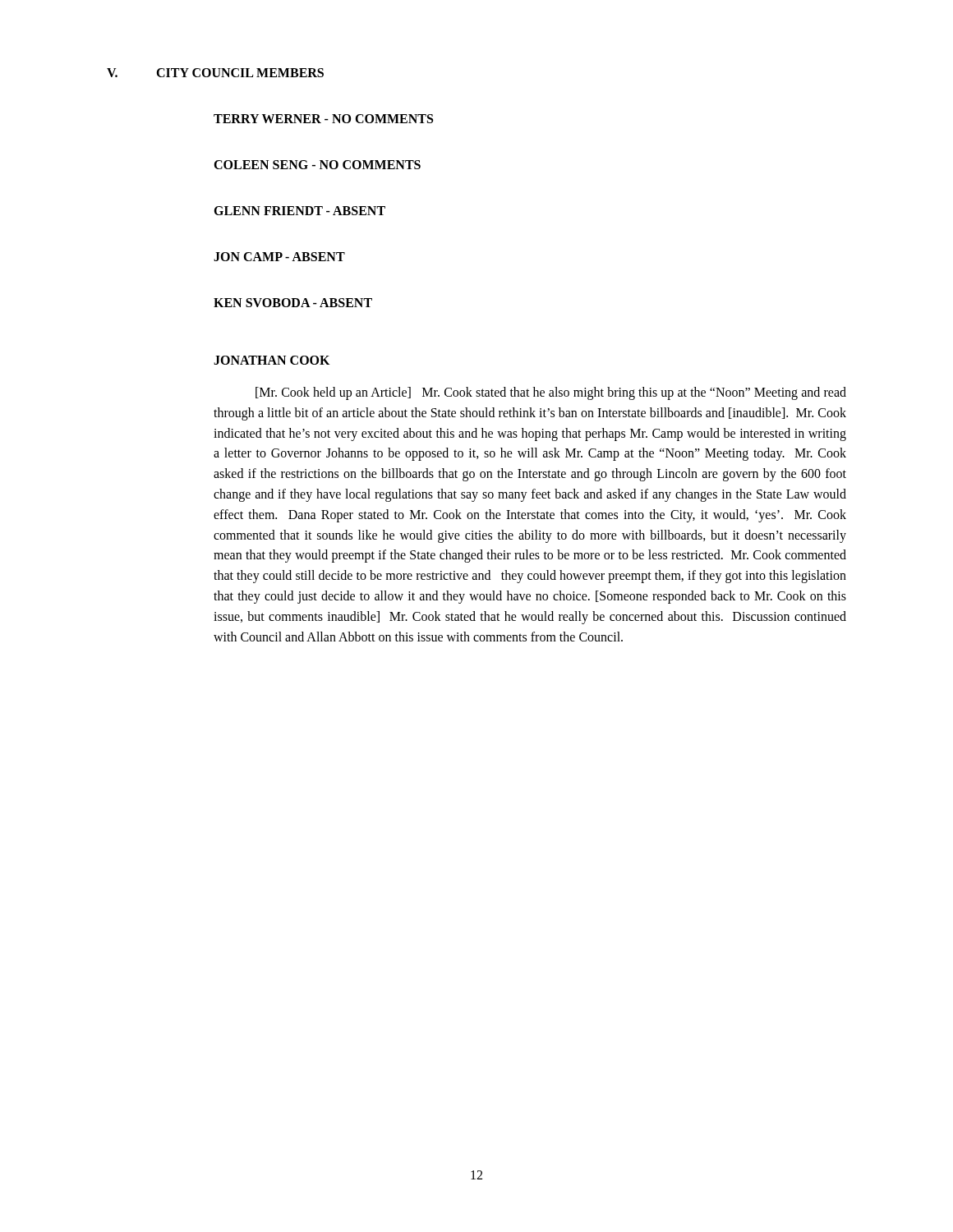Select the text block starting "GLENN FRIENDT - ABSENT"

tap(299, 211)
